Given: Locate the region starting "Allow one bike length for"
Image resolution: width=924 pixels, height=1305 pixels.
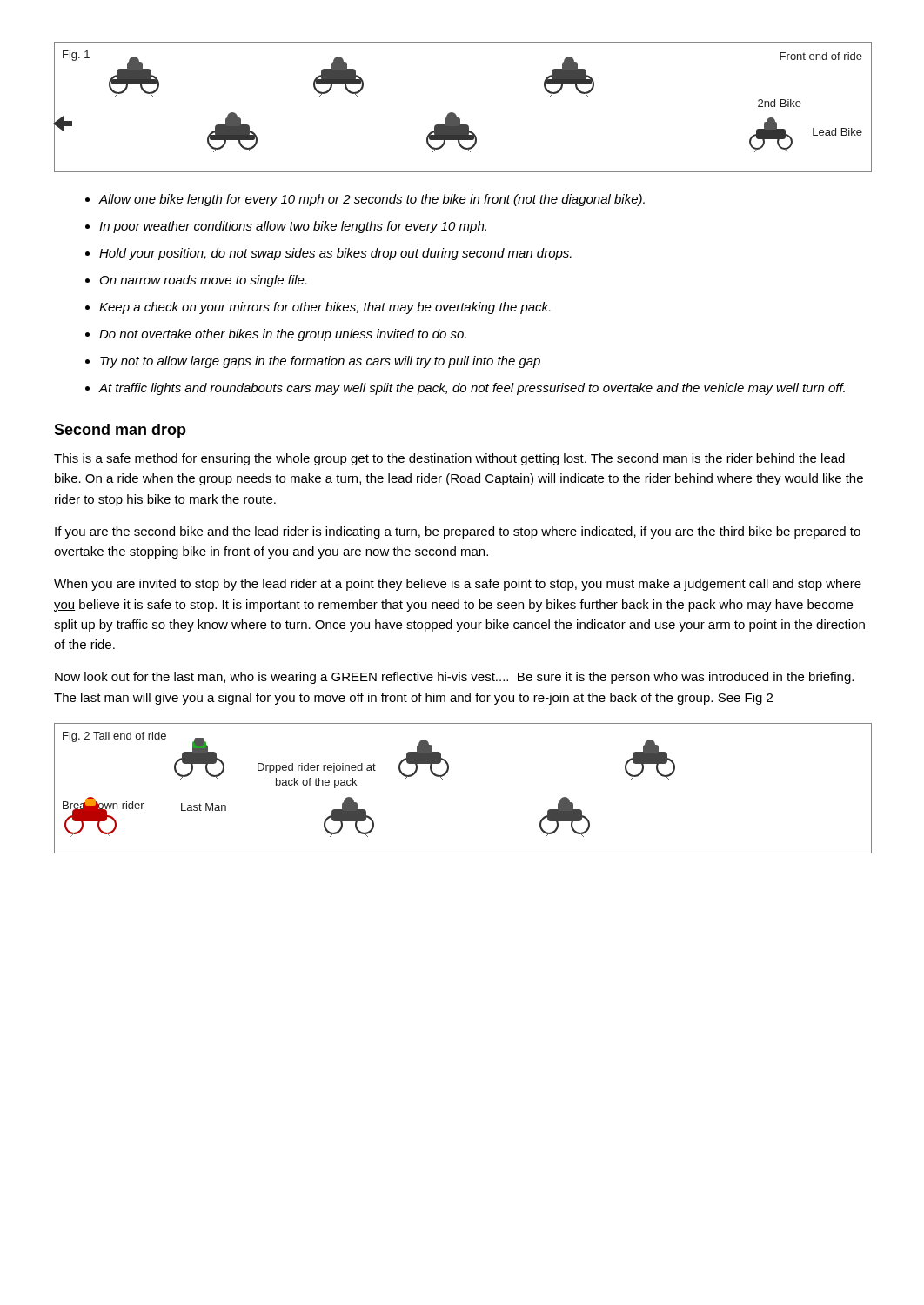Looking at the screenshot, I should [x=485, y=199].
